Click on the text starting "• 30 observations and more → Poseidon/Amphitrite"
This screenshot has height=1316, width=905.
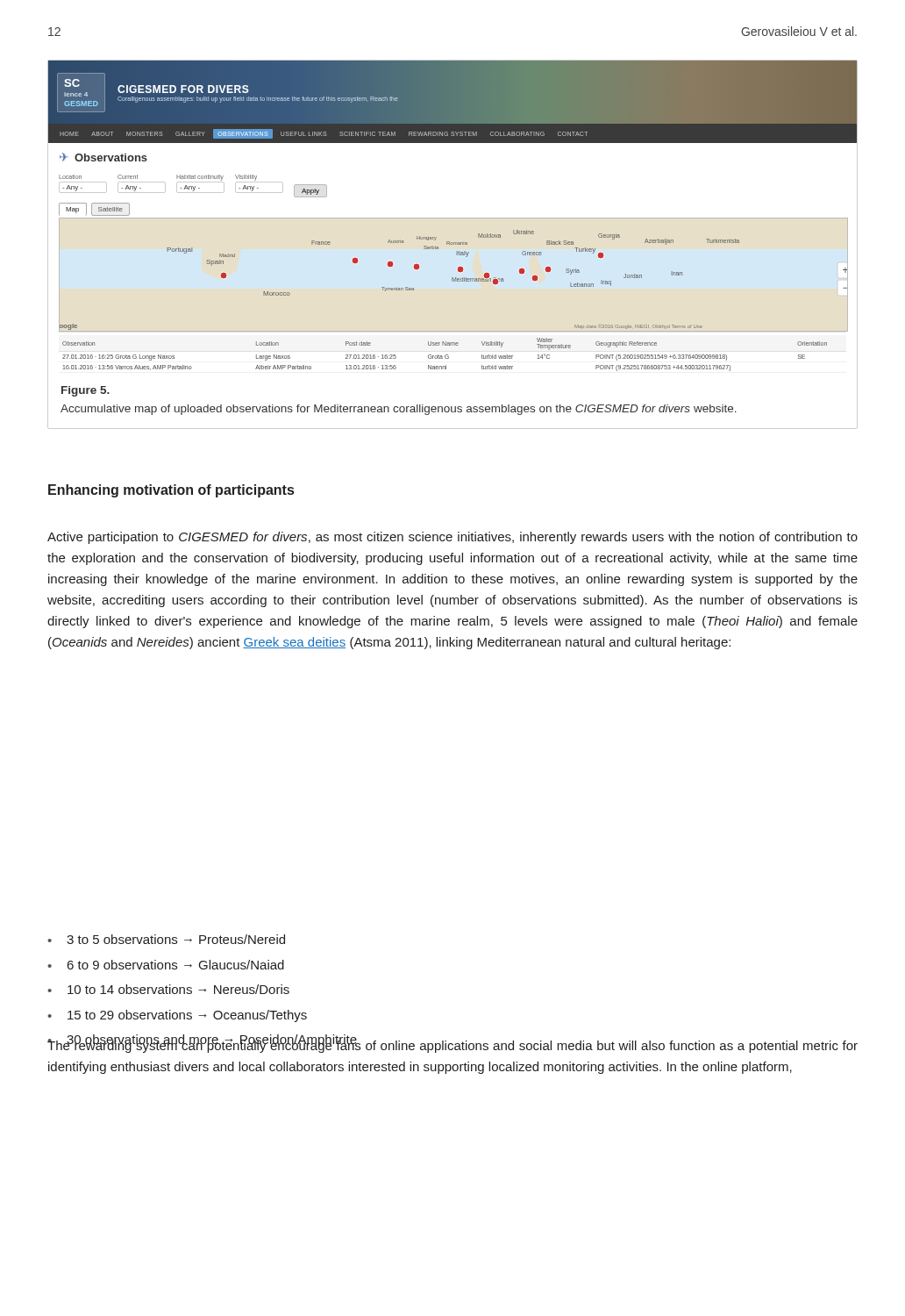[202, 1040]
